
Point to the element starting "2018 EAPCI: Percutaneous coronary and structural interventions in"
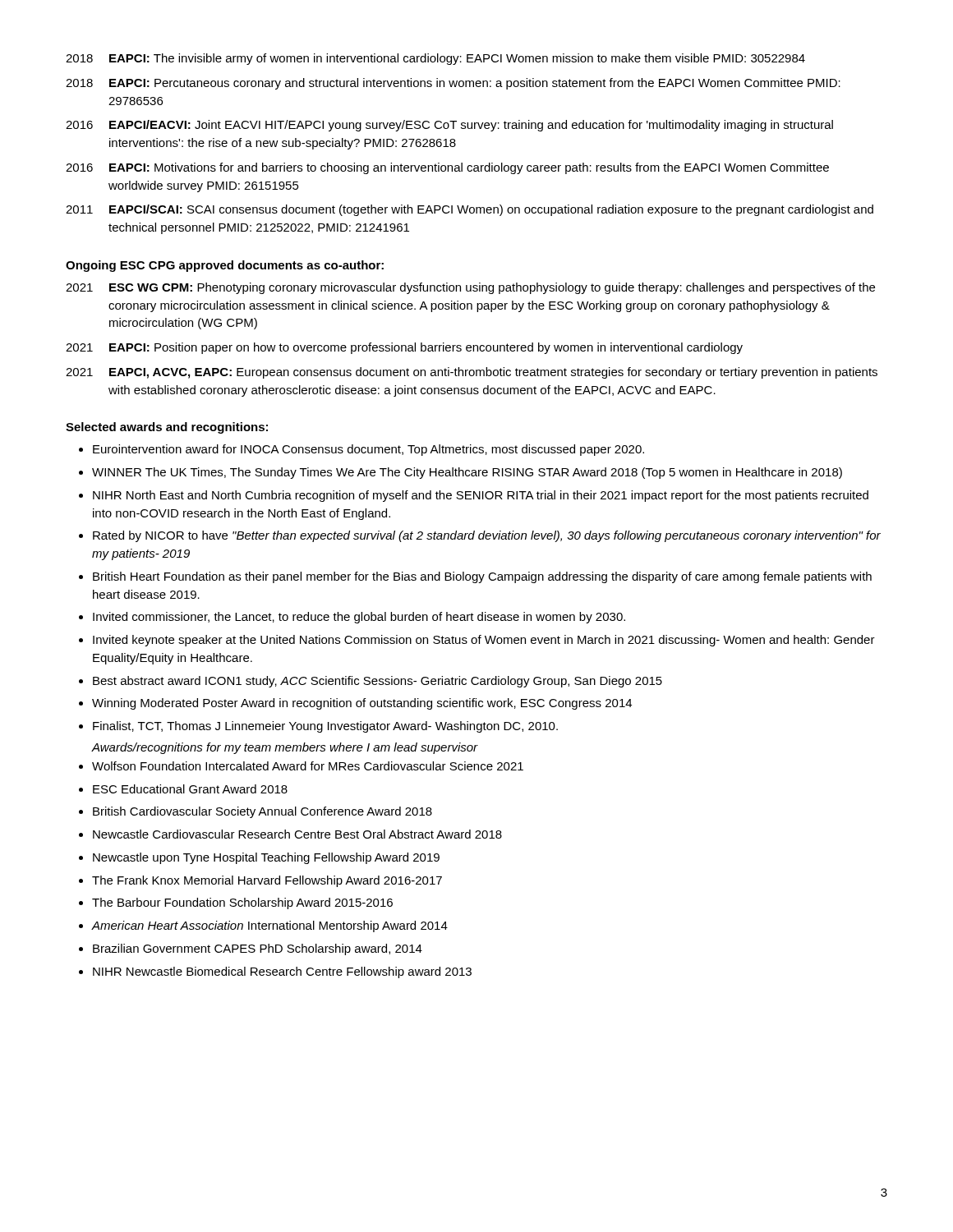[476, 92]
